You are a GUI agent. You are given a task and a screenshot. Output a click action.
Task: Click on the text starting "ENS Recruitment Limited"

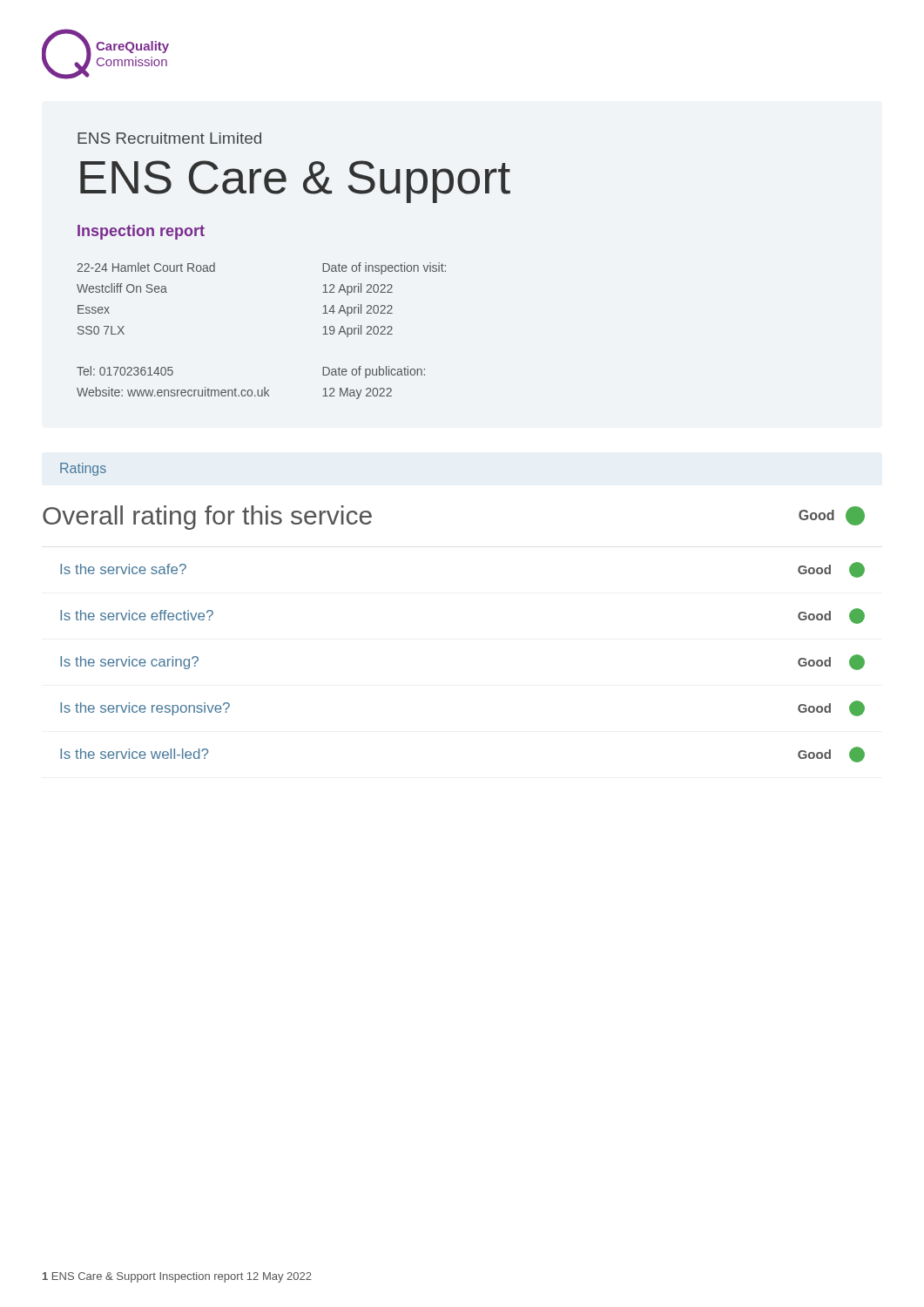click(x=170, y=138)
